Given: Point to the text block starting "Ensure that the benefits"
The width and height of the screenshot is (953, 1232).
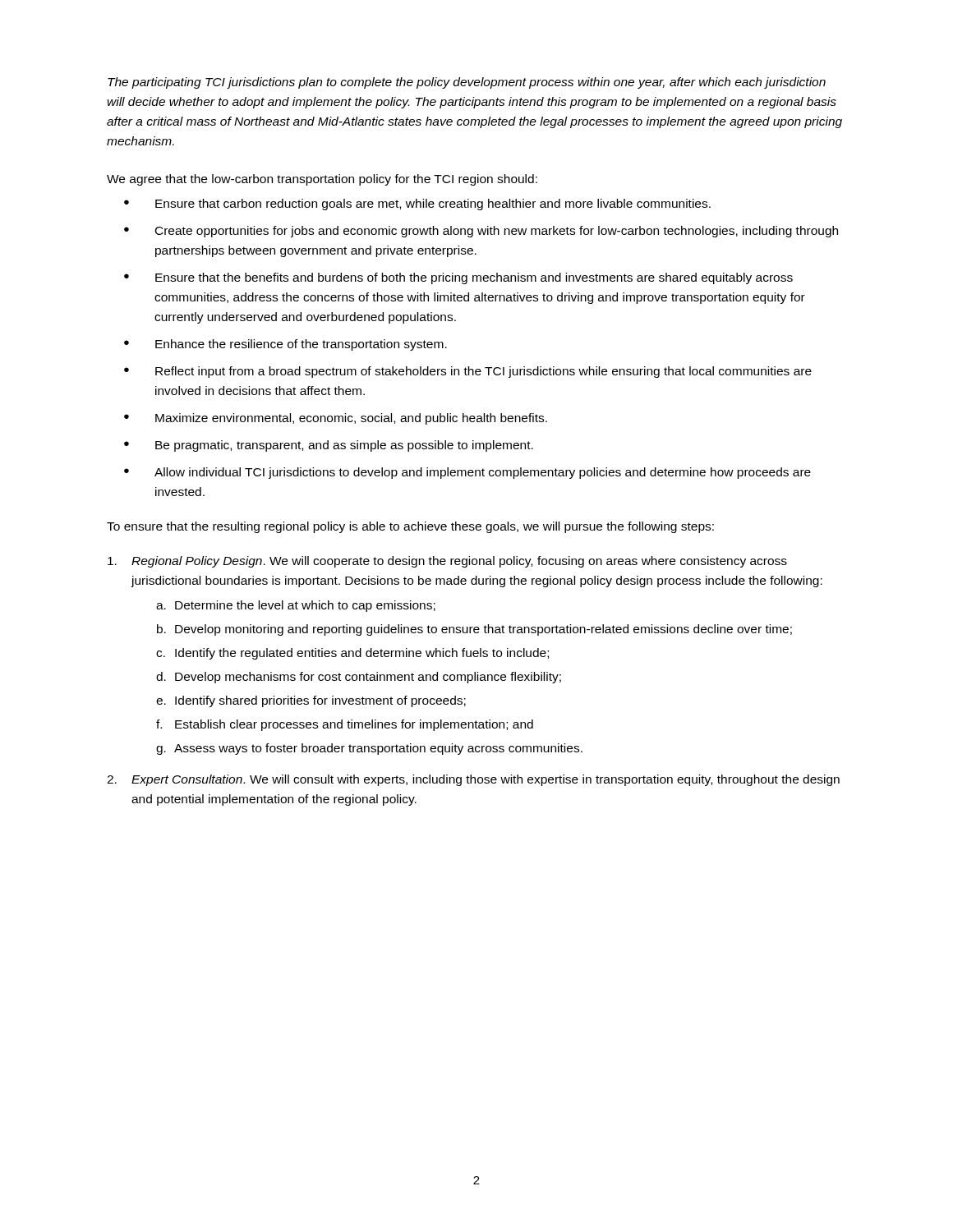Looking at the screenshot, I should (480, 297).
